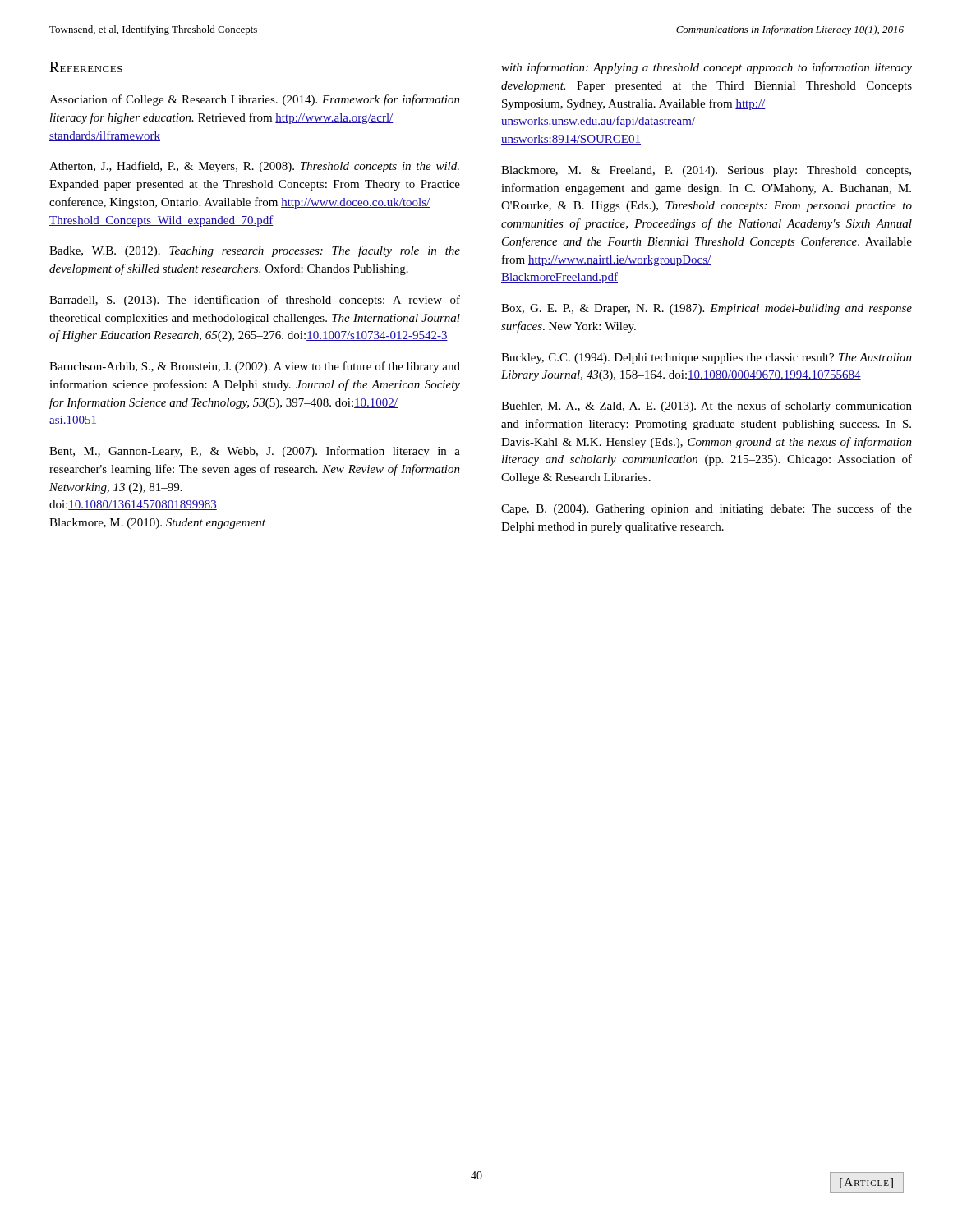The height and width of the screenshot is (1232, 953).
Task: Navigate to the text block starting "Association of College & Research Libraries. (2014)."
Action: coord(255,117)
